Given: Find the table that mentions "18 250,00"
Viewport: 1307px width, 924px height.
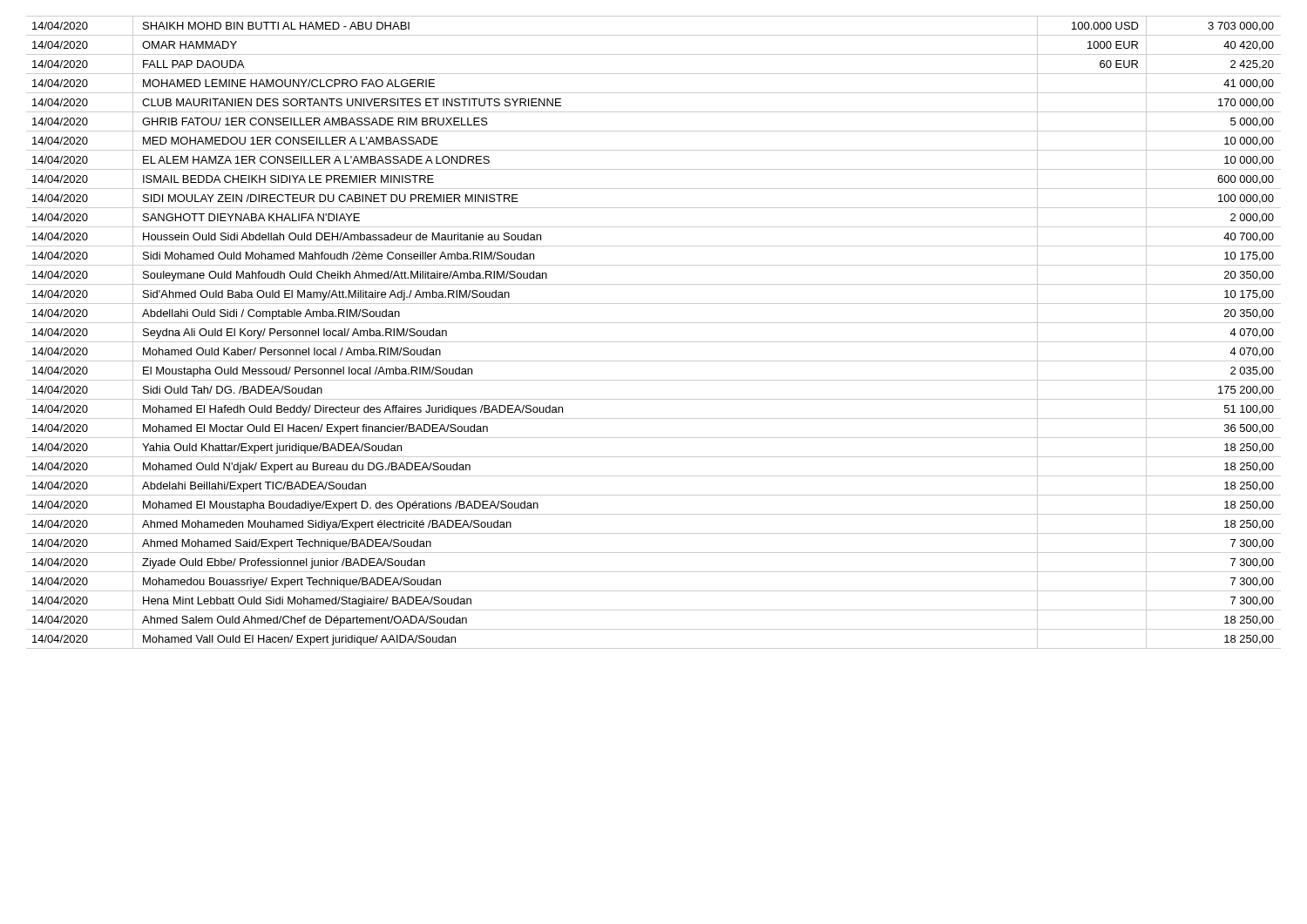Looking at the screenshot, I should (654, 332).
